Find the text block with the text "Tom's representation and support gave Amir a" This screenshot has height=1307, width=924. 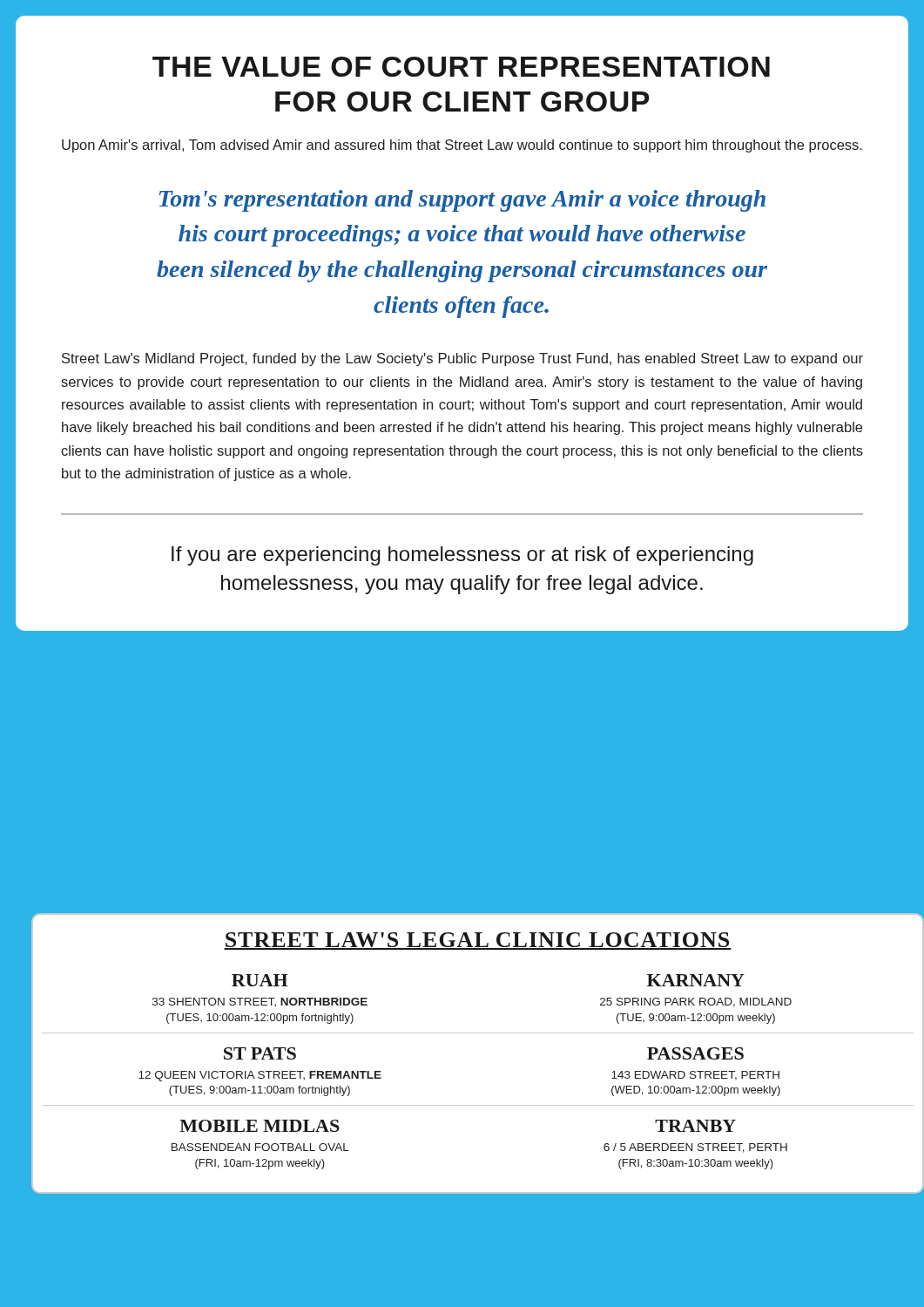(x=462, y=252)
